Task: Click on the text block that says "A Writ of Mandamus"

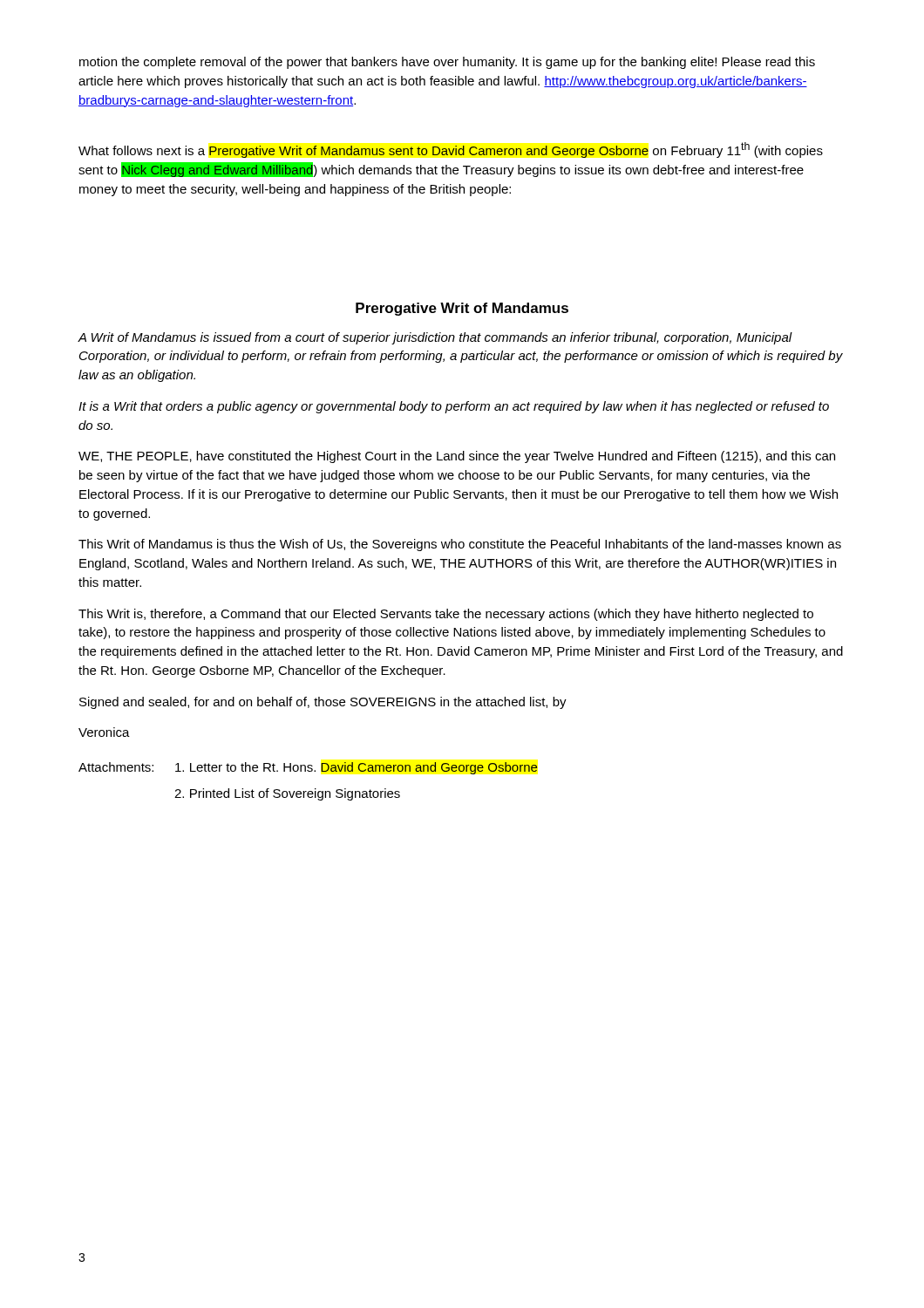Action: pos(460,356)
